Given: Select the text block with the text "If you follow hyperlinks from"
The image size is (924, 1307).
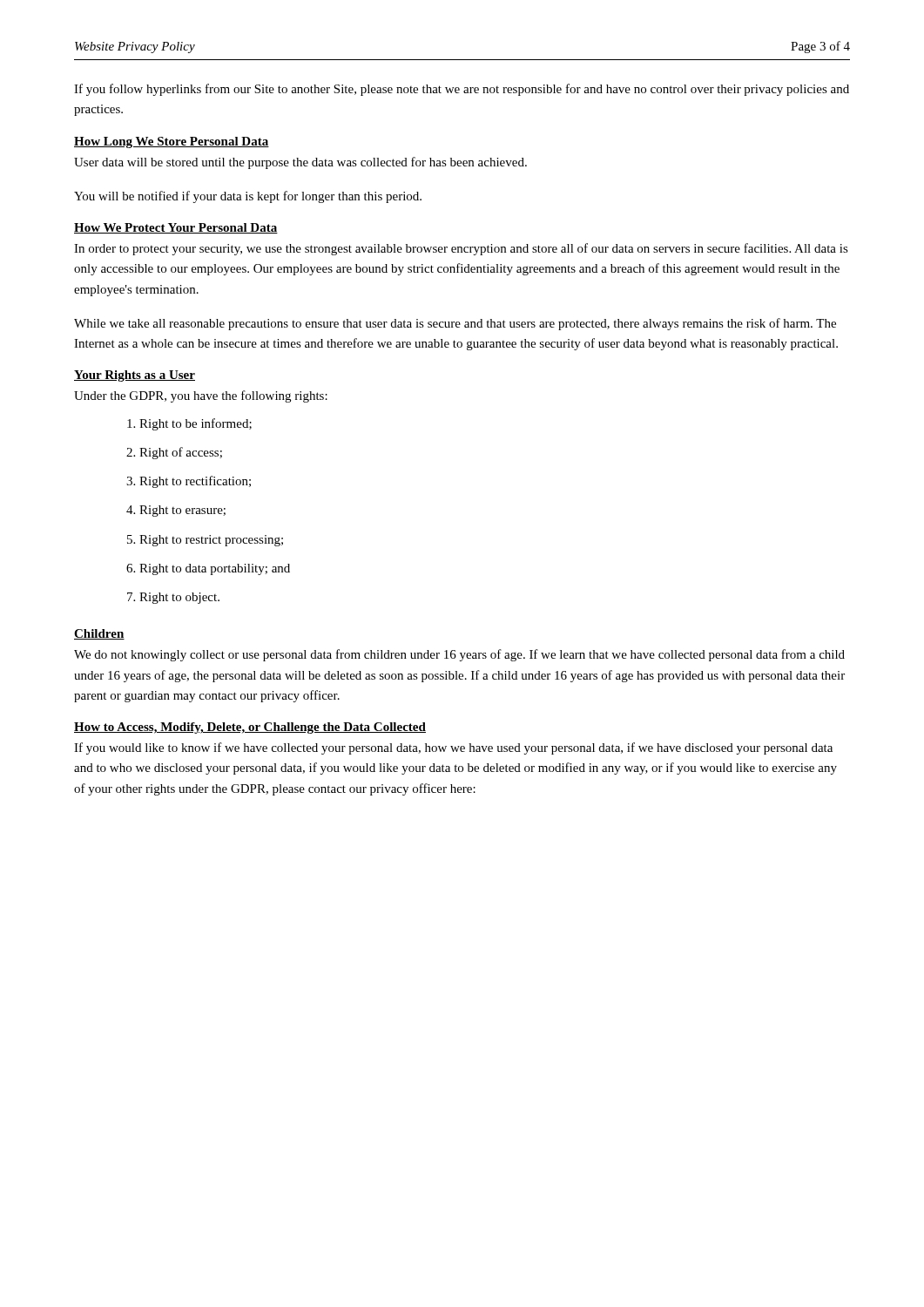Looking at the screenshot, I should tap(462, 99).
